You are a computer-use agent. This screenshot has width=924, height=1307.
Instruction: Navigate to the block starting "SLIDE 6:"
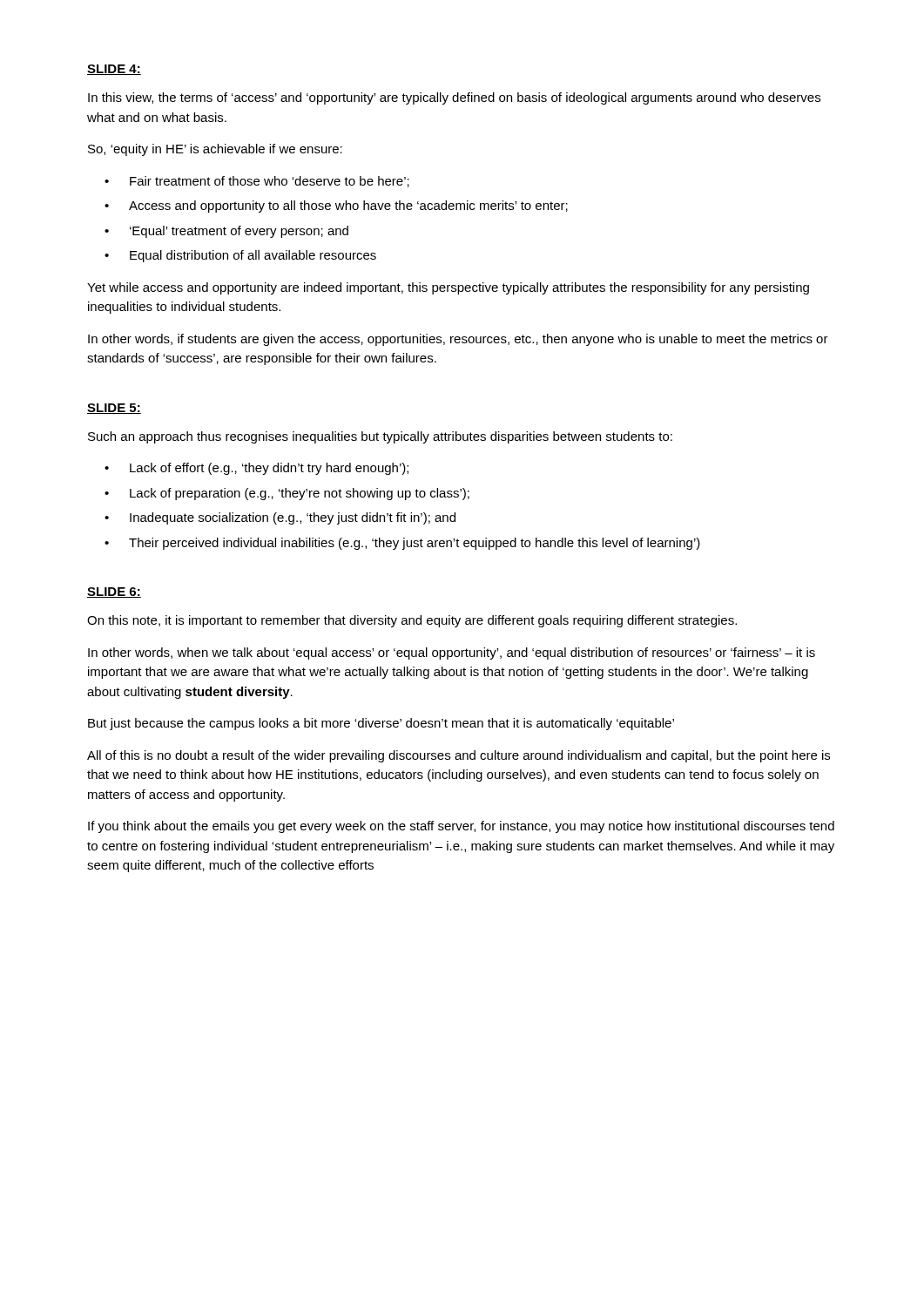114,591
